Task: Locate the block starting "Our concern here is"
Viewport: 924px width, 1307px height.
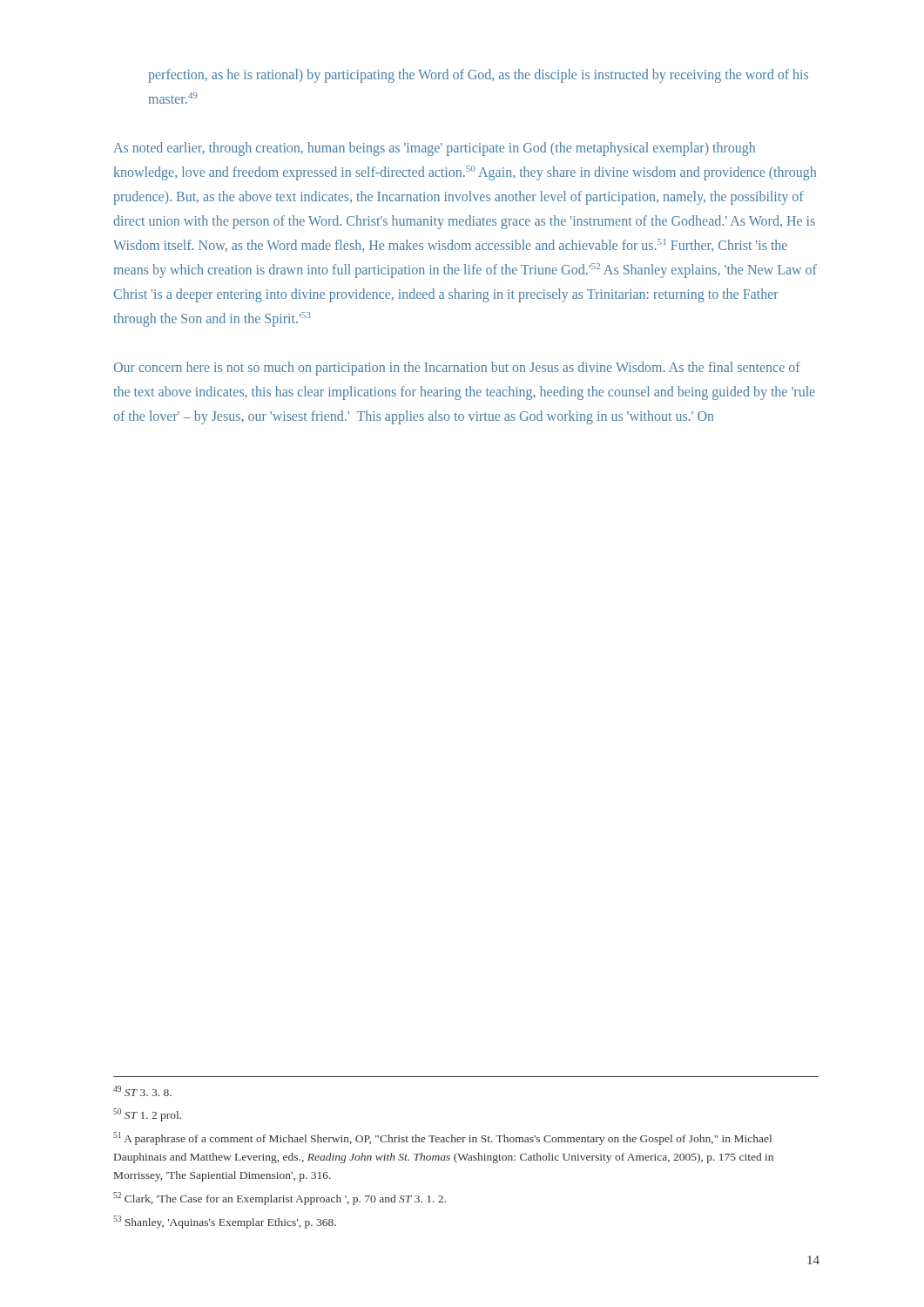Action: [464, 392]
